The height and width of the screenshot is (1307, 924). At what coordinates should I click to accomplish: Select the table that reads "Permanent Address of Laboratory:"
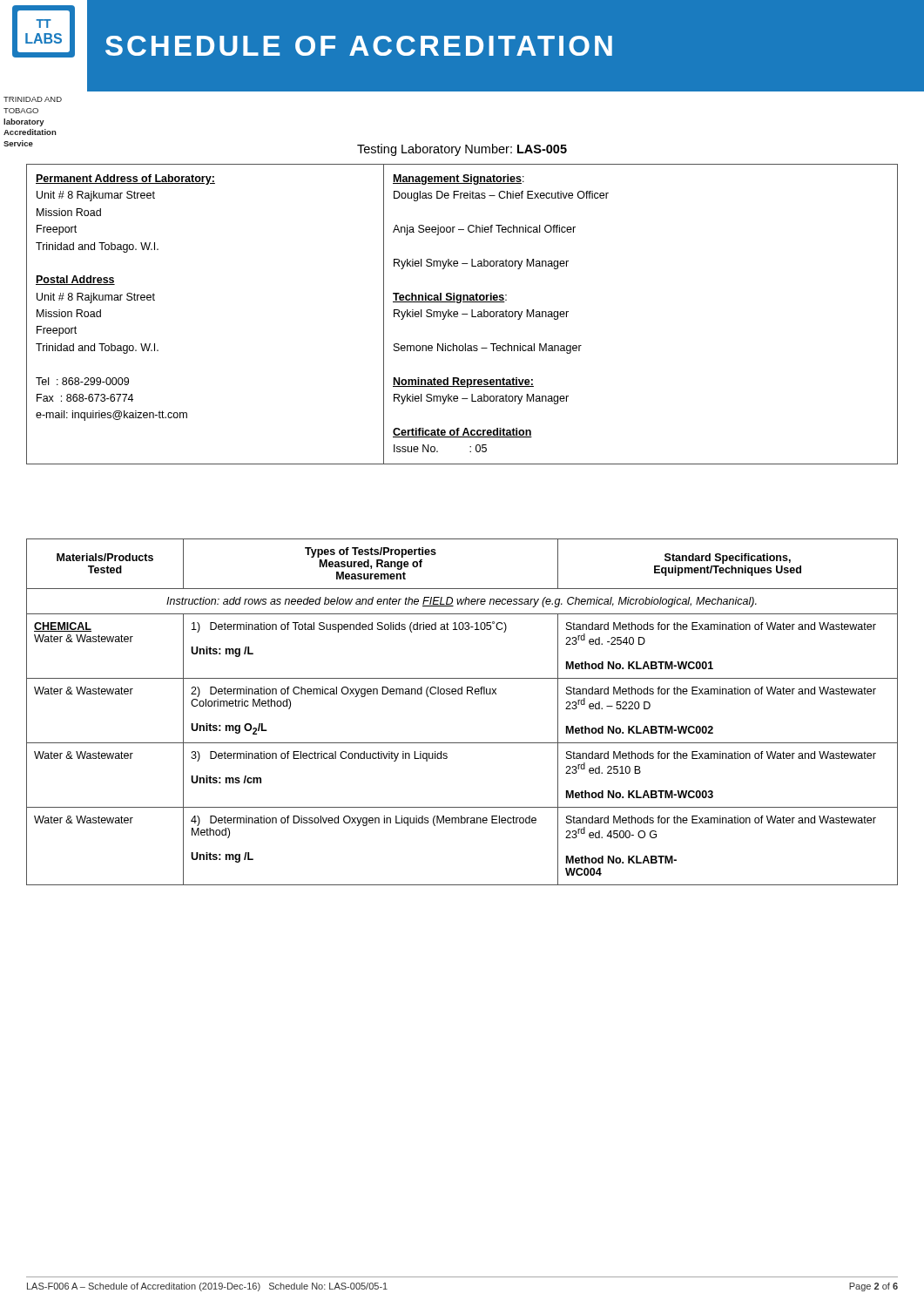pos(462,314)
